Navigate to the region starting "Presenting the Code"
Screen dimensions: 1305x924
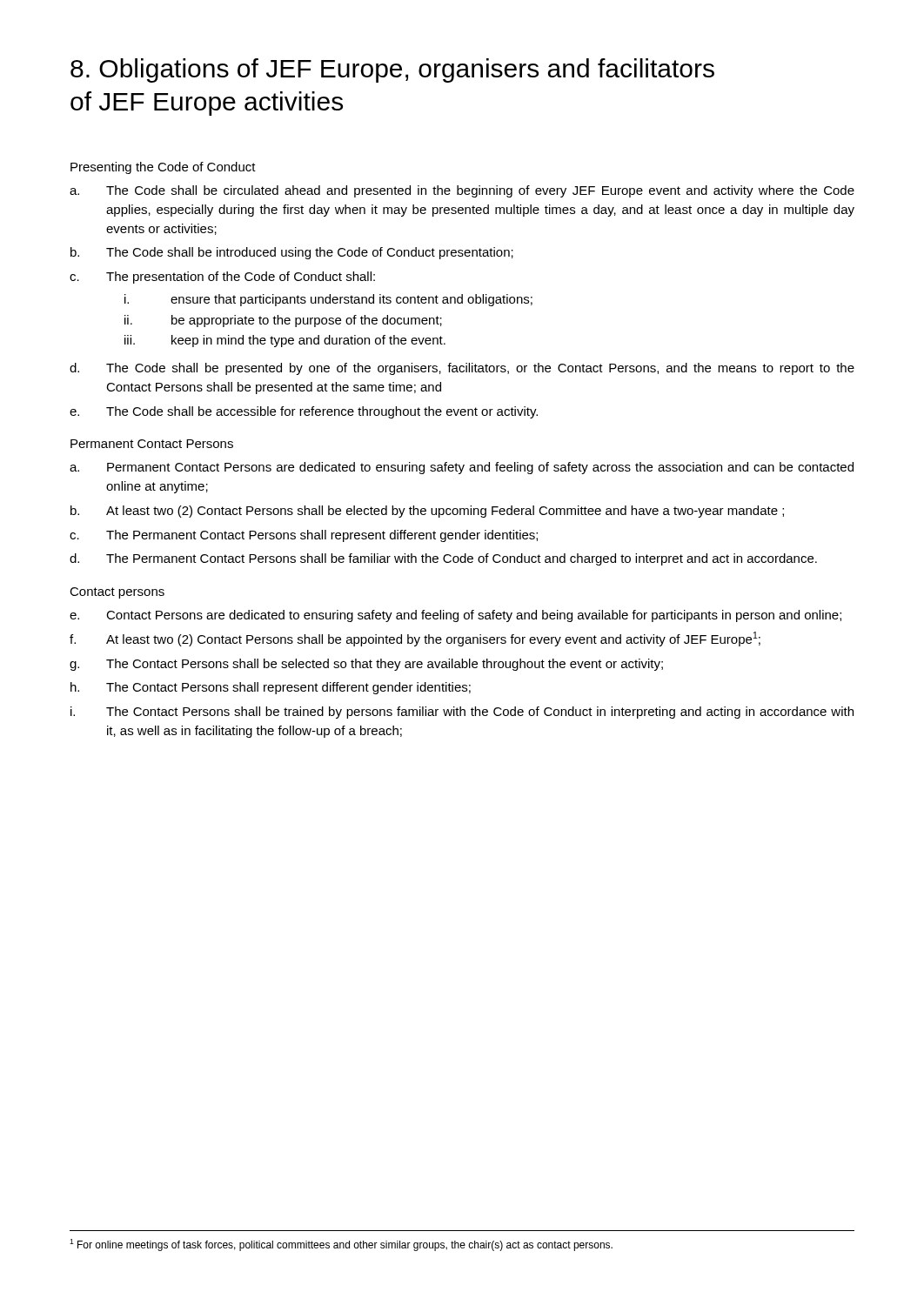[163, 168]
